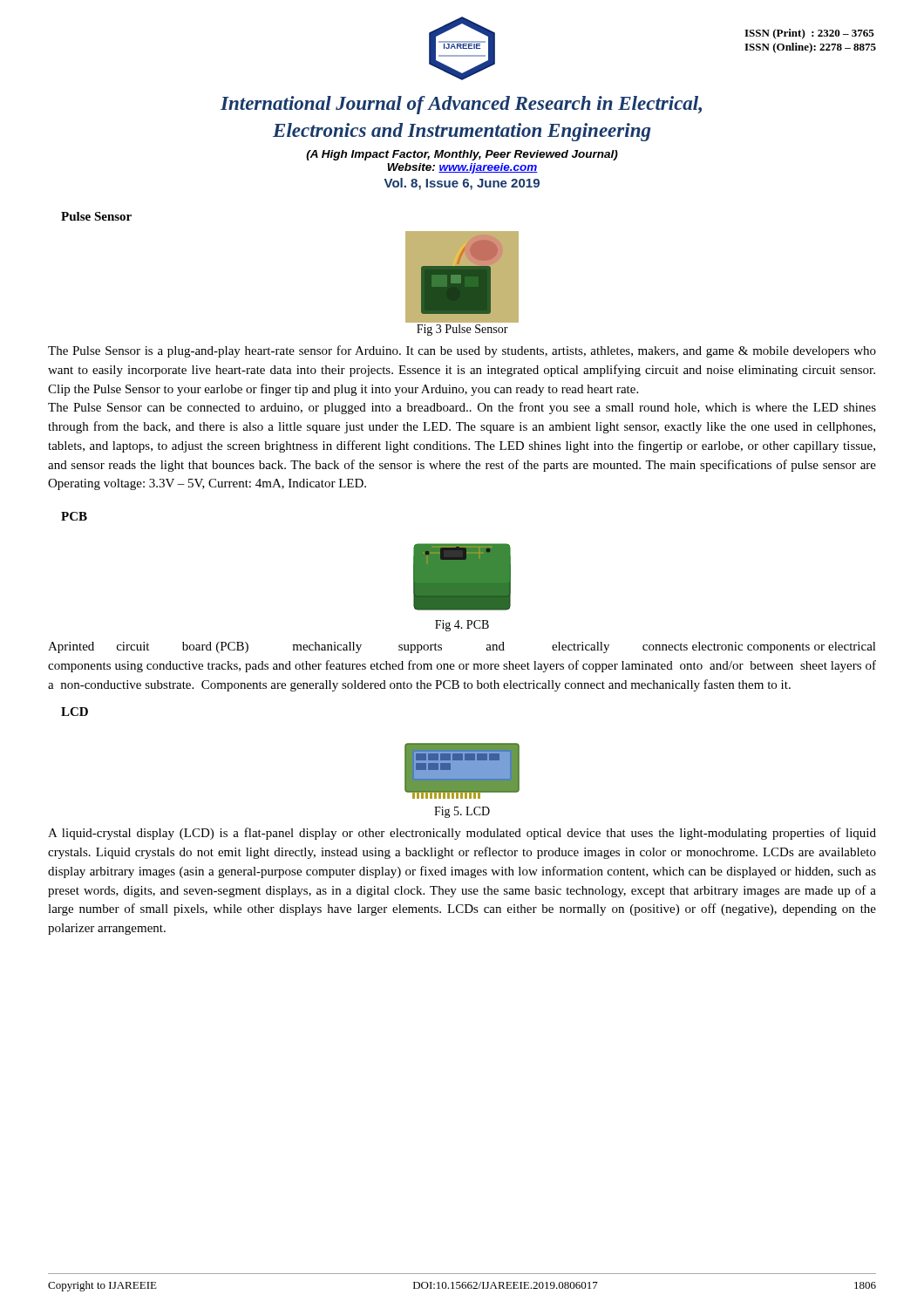
Task: Click on the element starting "(A High Impact Factor, Monthly, Peer"
Action: (x=462, y=154)
